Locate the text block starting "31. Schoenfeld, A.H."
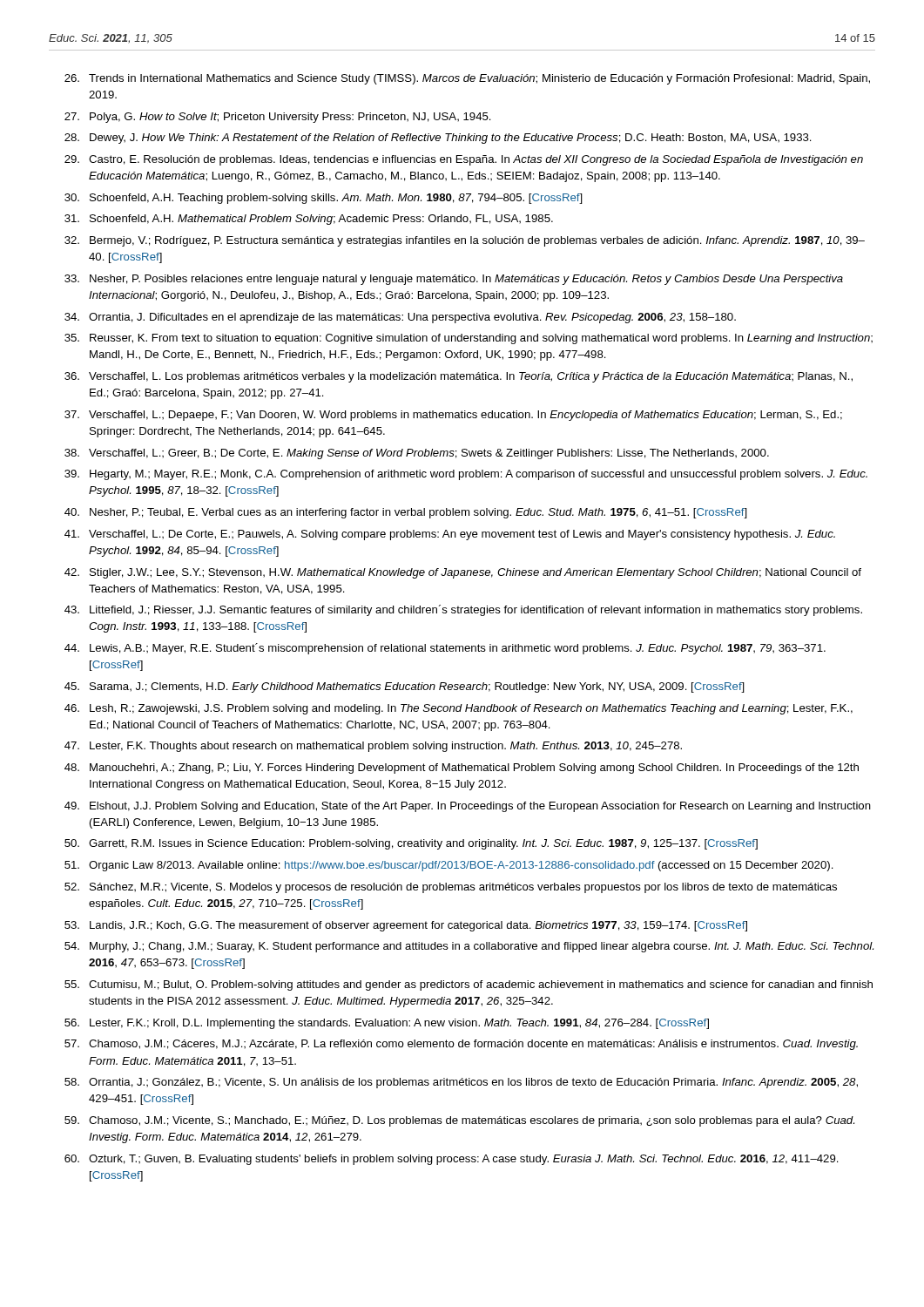924x1307 pixels. coord(462,219)
